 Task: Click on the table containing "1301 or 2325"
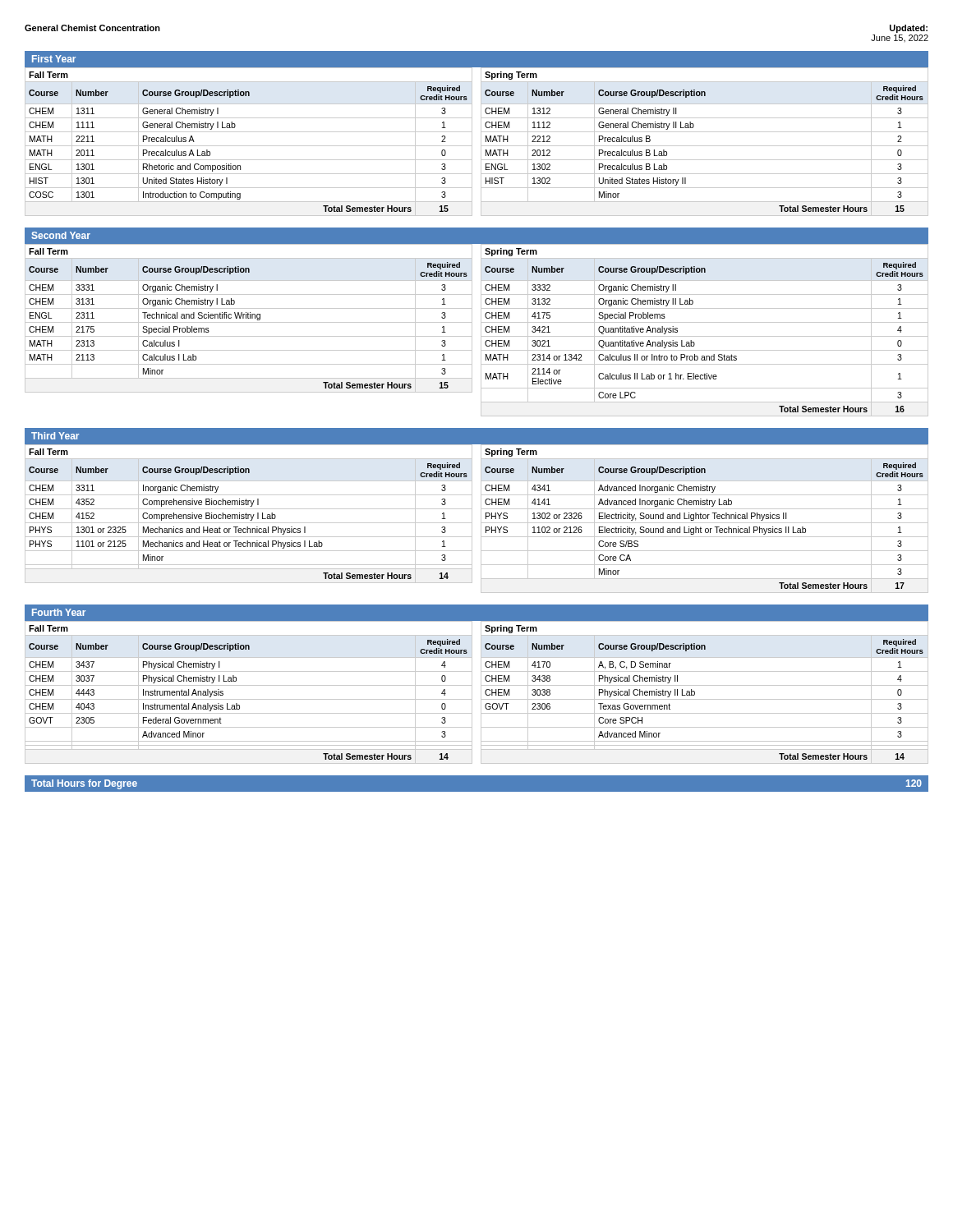(x=249, y=514)
